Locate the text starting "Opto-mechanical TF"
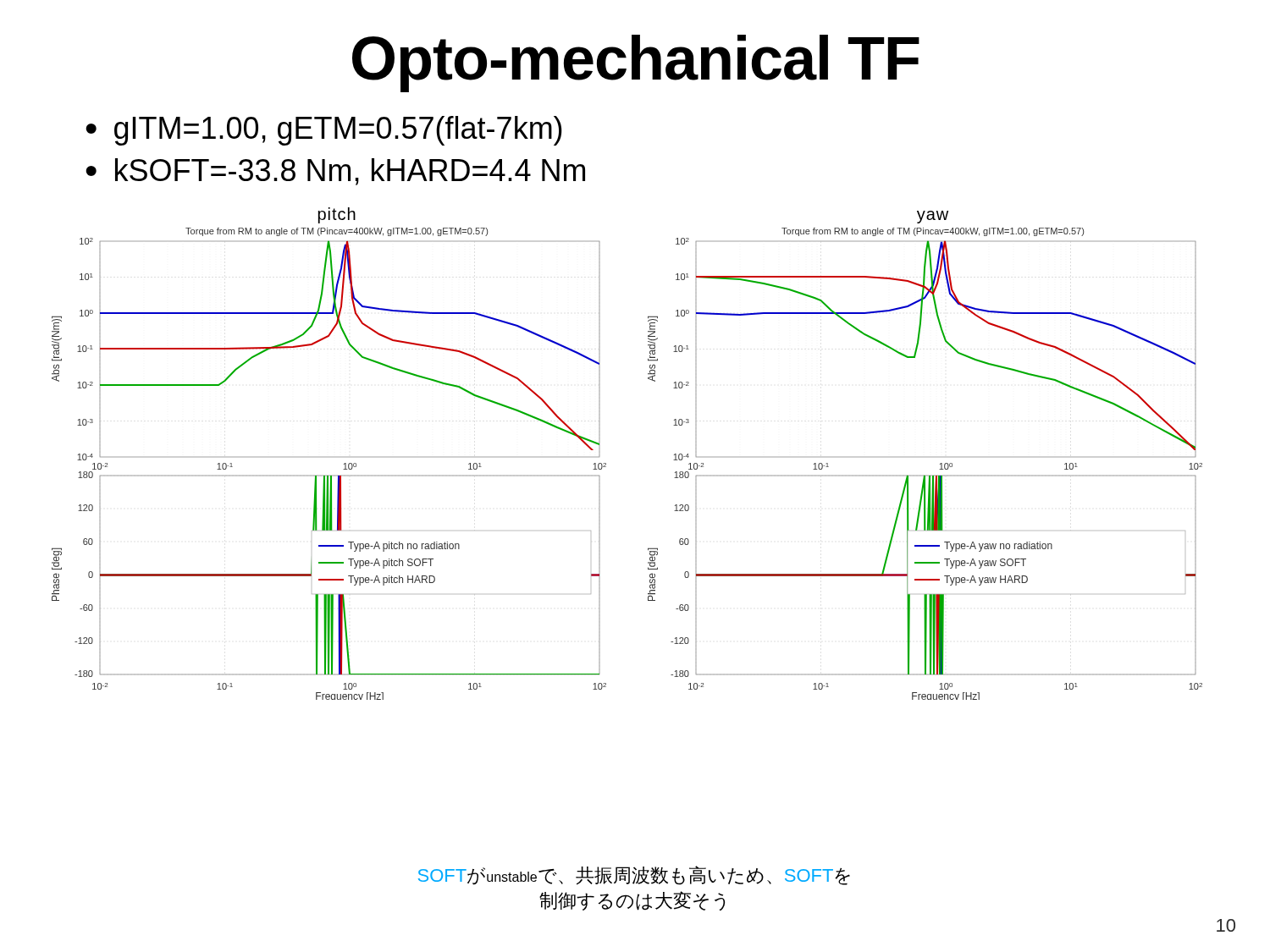The image size is (1270, 952). (635, 58)
